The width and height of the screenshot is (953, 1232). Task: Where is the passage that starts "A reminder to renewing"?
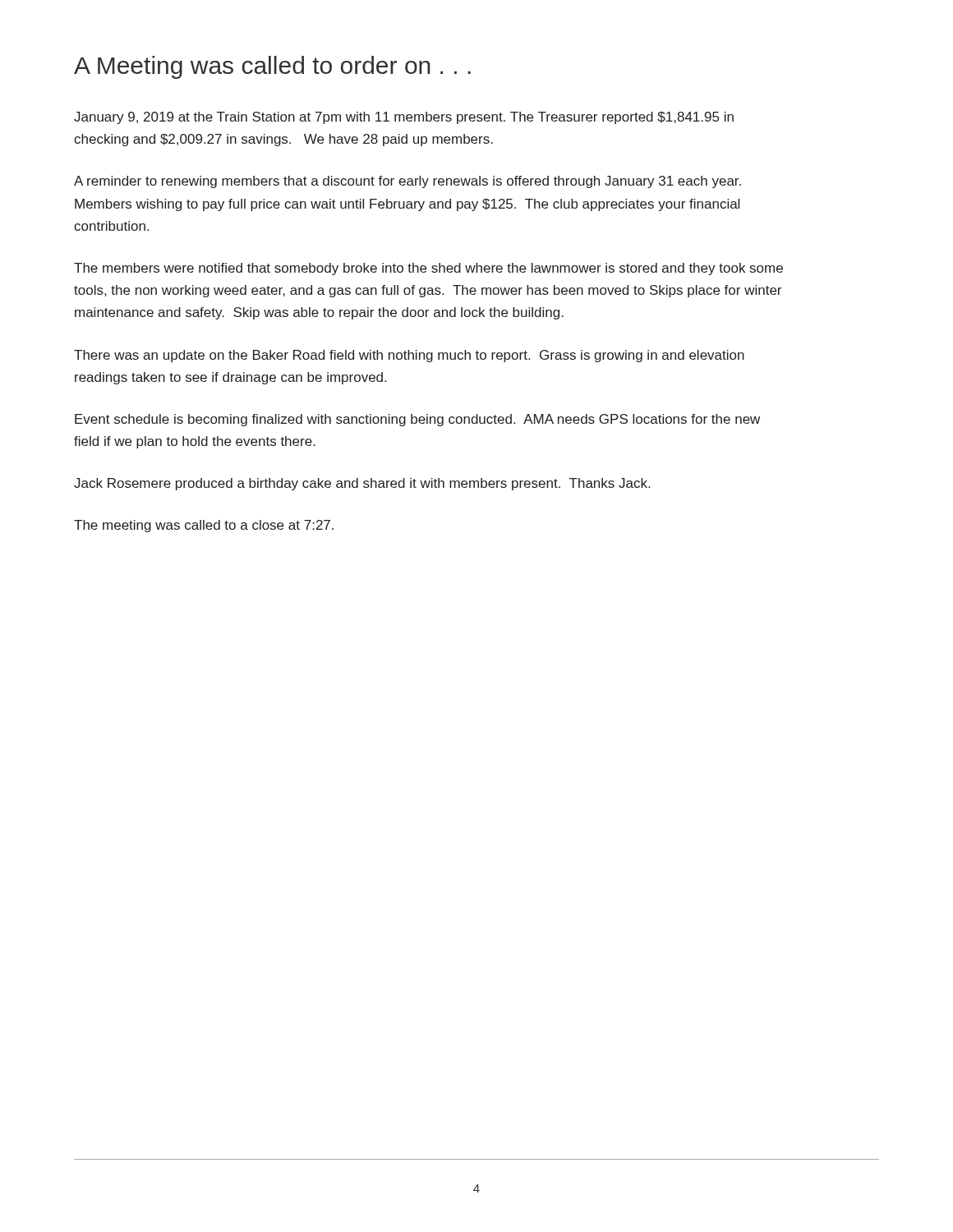tap(410, 204)
